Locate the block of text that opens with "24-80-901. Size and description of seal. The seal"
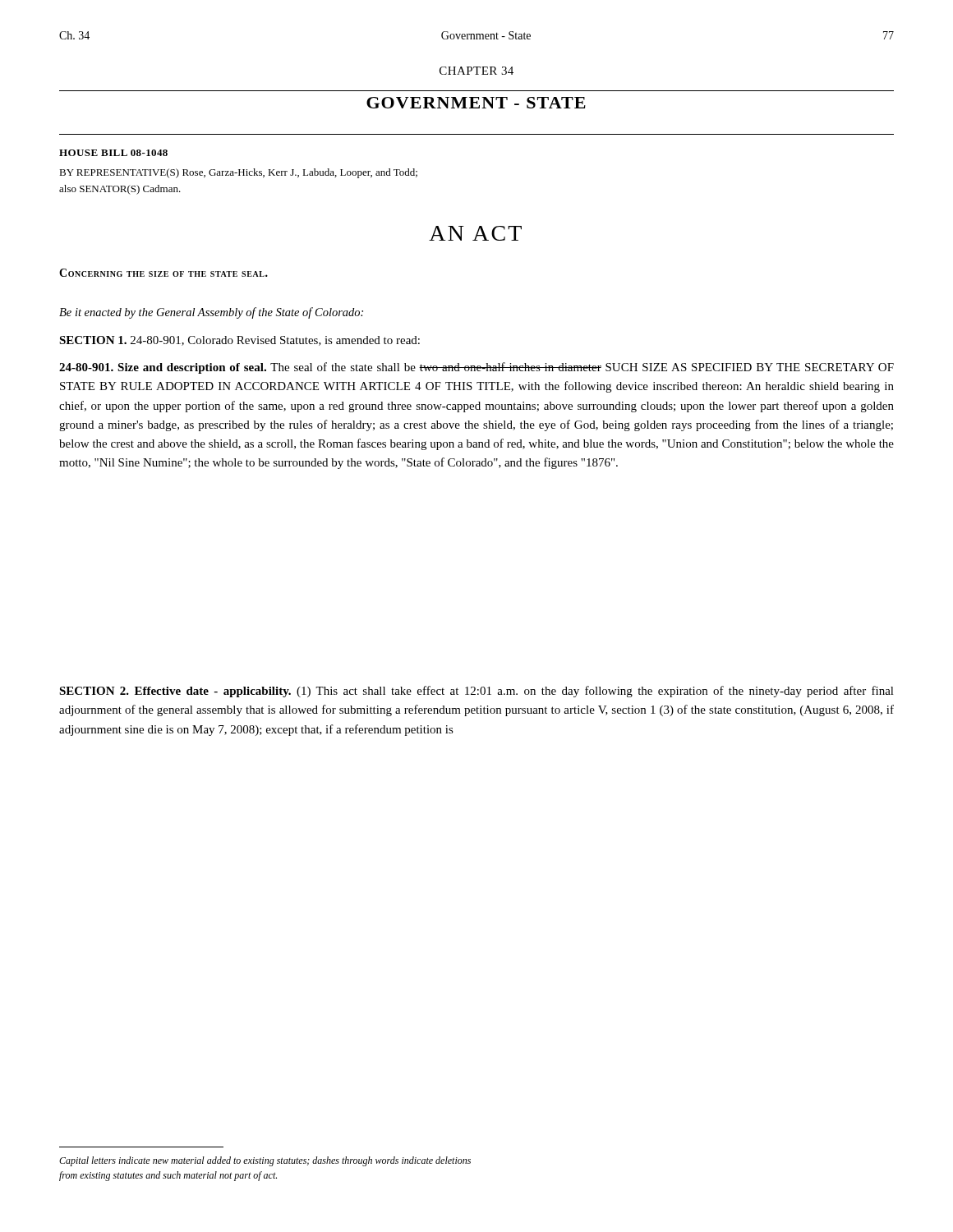This screenshot has width=953, height=1232. 476,415
